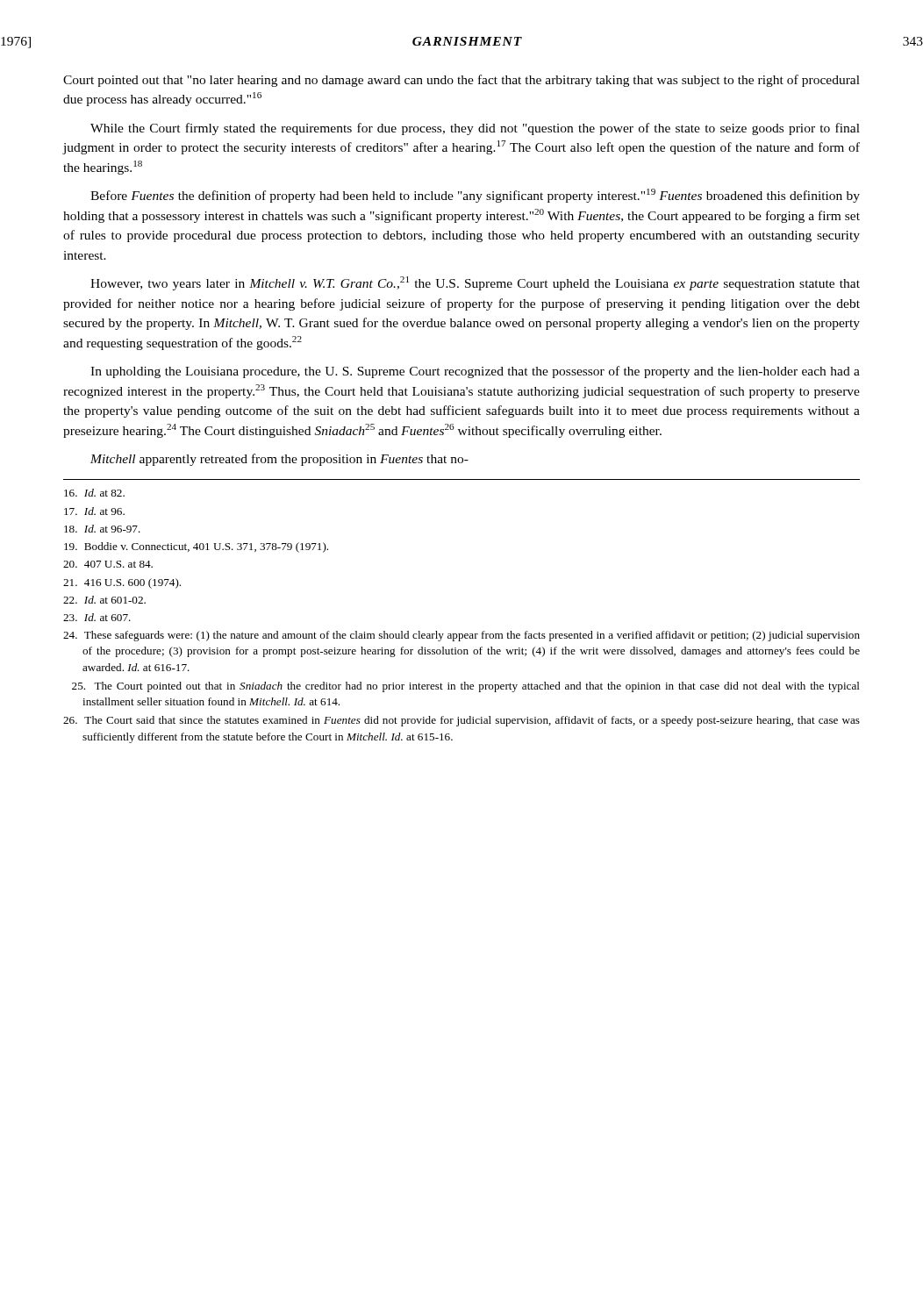The height and width of the screenshot is (1316, 923).
Task: Click where it says "Id. at 96-97."
Action: tap(102, 529)
